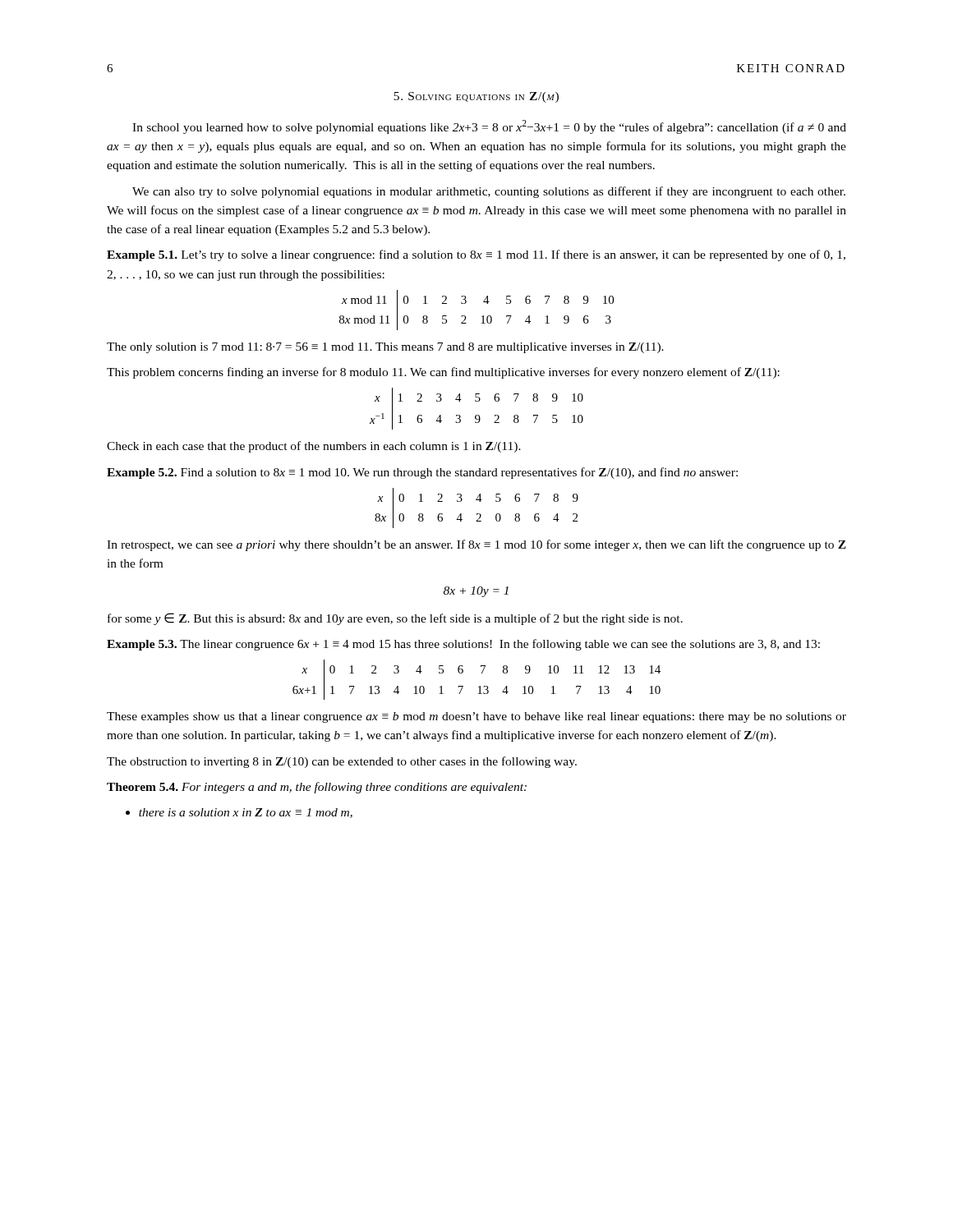Locate the element starting "Example 5.2. Find a solution to 8x"
953x1232 pixels.
(476, 472)
